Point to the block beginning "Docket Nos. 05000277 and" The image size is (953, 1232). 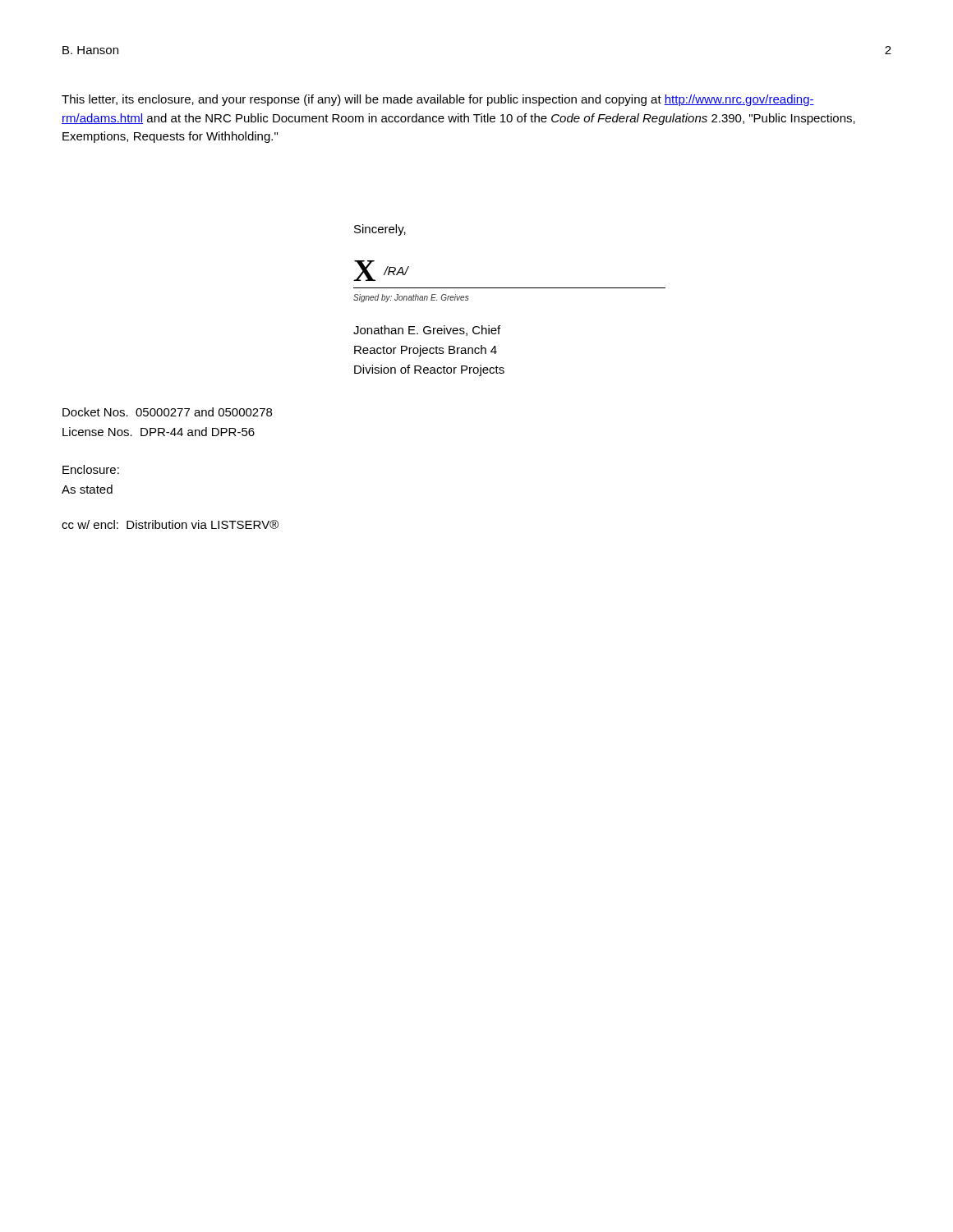[167, 422]
